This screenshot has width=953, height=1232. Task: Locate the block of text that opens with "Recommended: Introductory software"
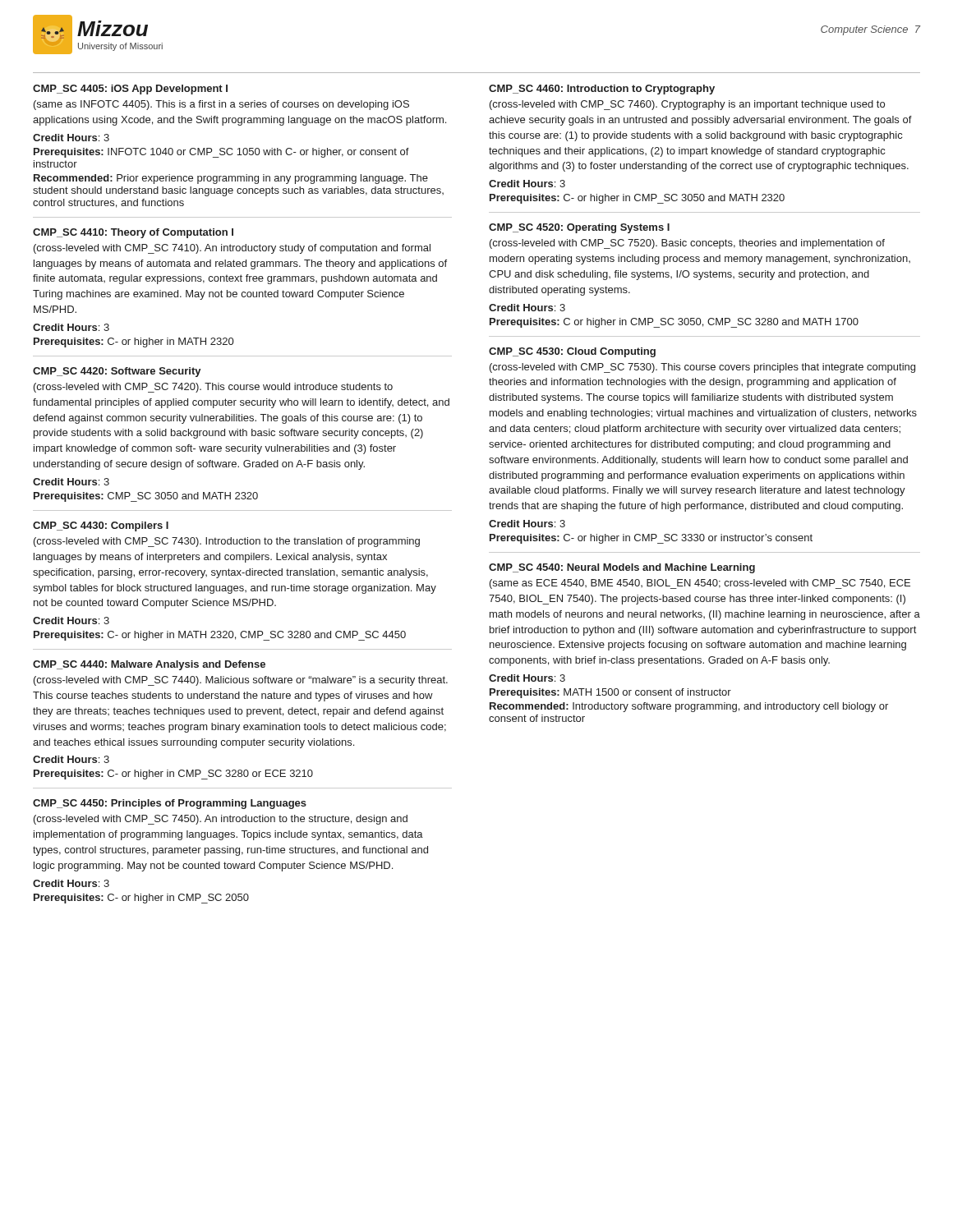tap(689, 712)
